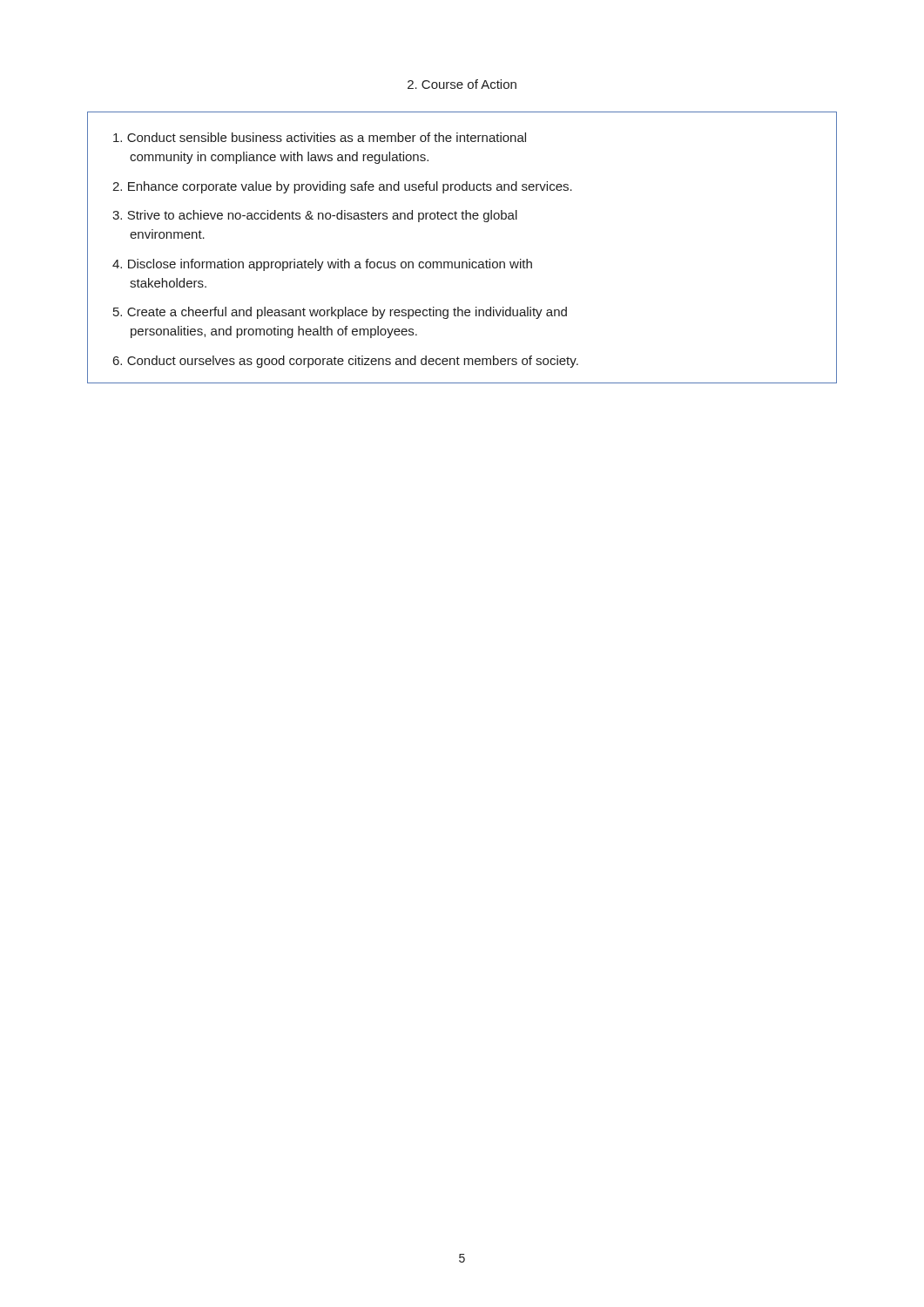Viewport: 924px width, 1307px height.
Task: Locate the passage starting "Conduct sensible business"
Action: point(462,147)
